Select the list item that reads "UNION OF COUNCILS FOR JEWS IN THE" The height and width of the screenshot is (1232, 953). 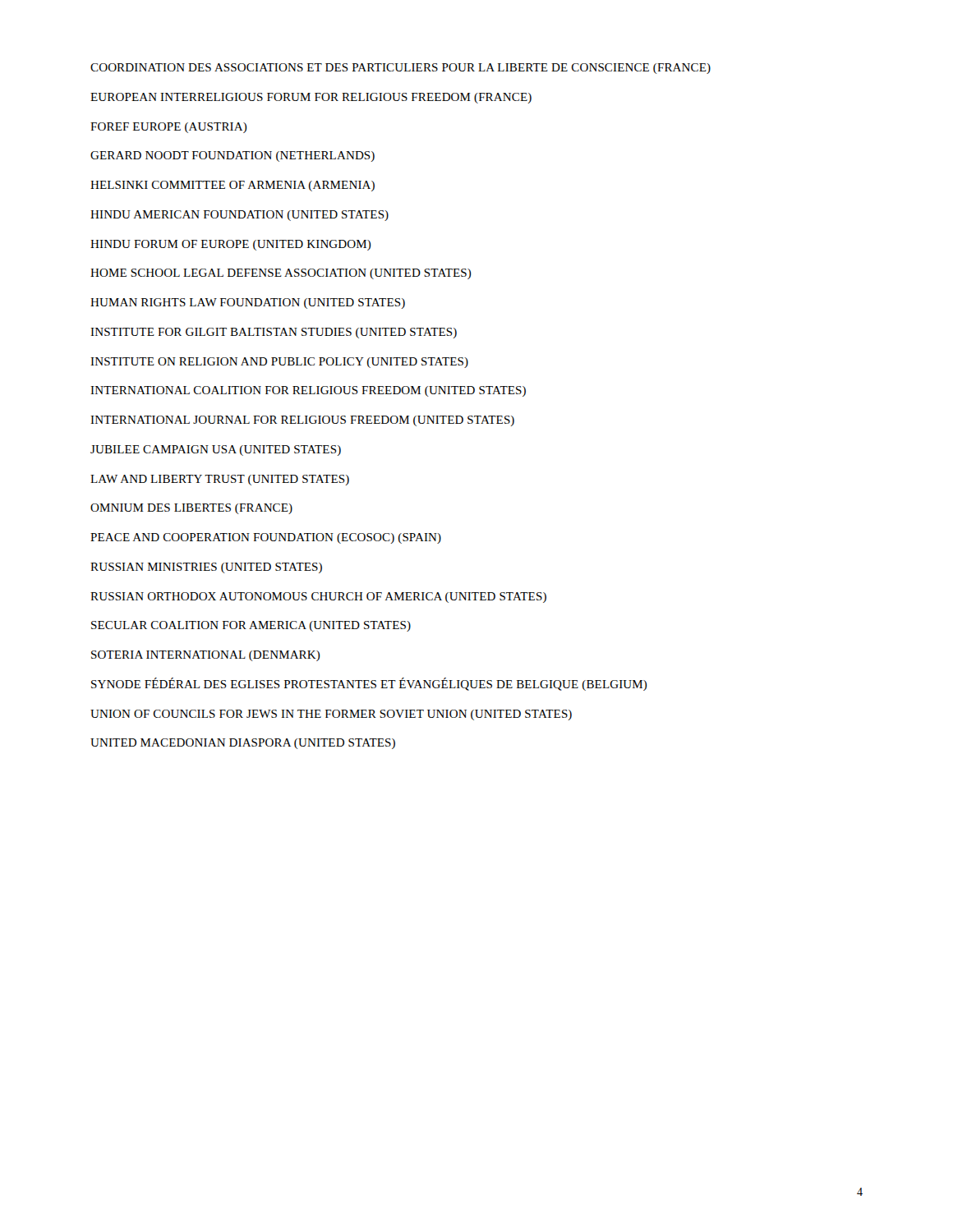331,713
